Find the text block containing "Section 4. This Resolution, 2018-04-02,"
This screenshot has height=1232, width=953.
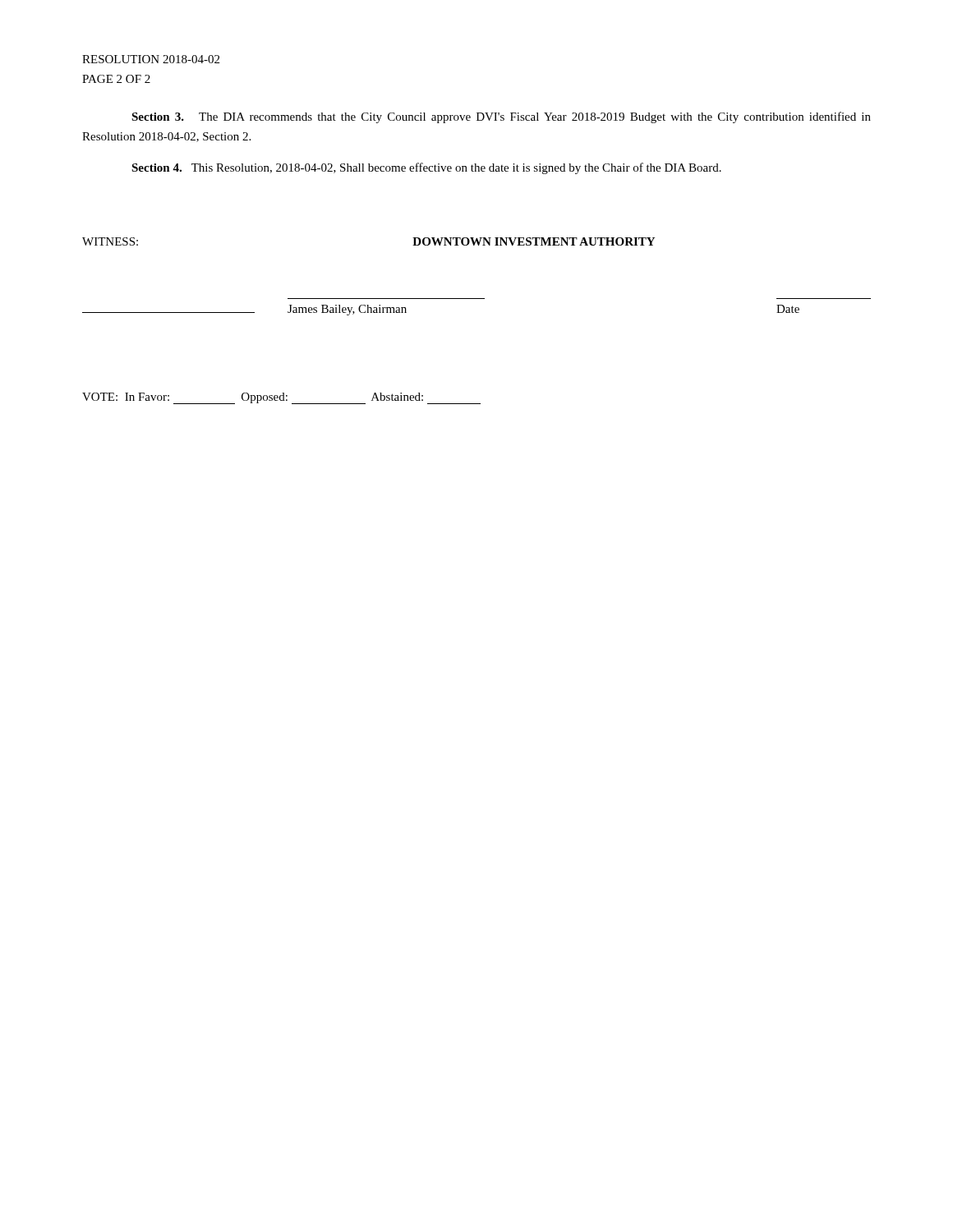tap(427, 168)
